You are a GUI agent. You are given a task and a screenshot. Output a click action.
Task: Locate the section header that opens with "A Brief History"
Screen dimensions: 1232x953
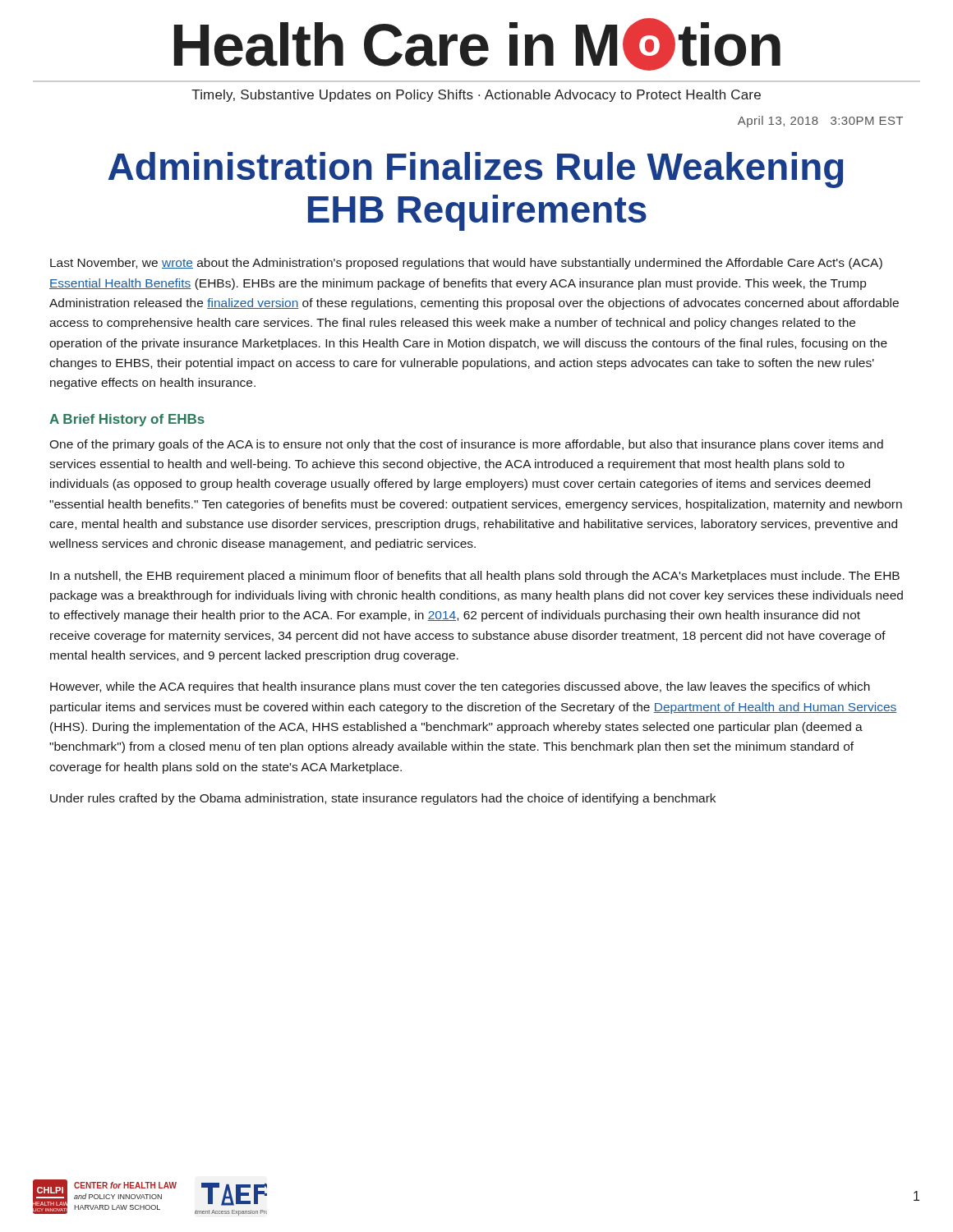pos(127,419)
